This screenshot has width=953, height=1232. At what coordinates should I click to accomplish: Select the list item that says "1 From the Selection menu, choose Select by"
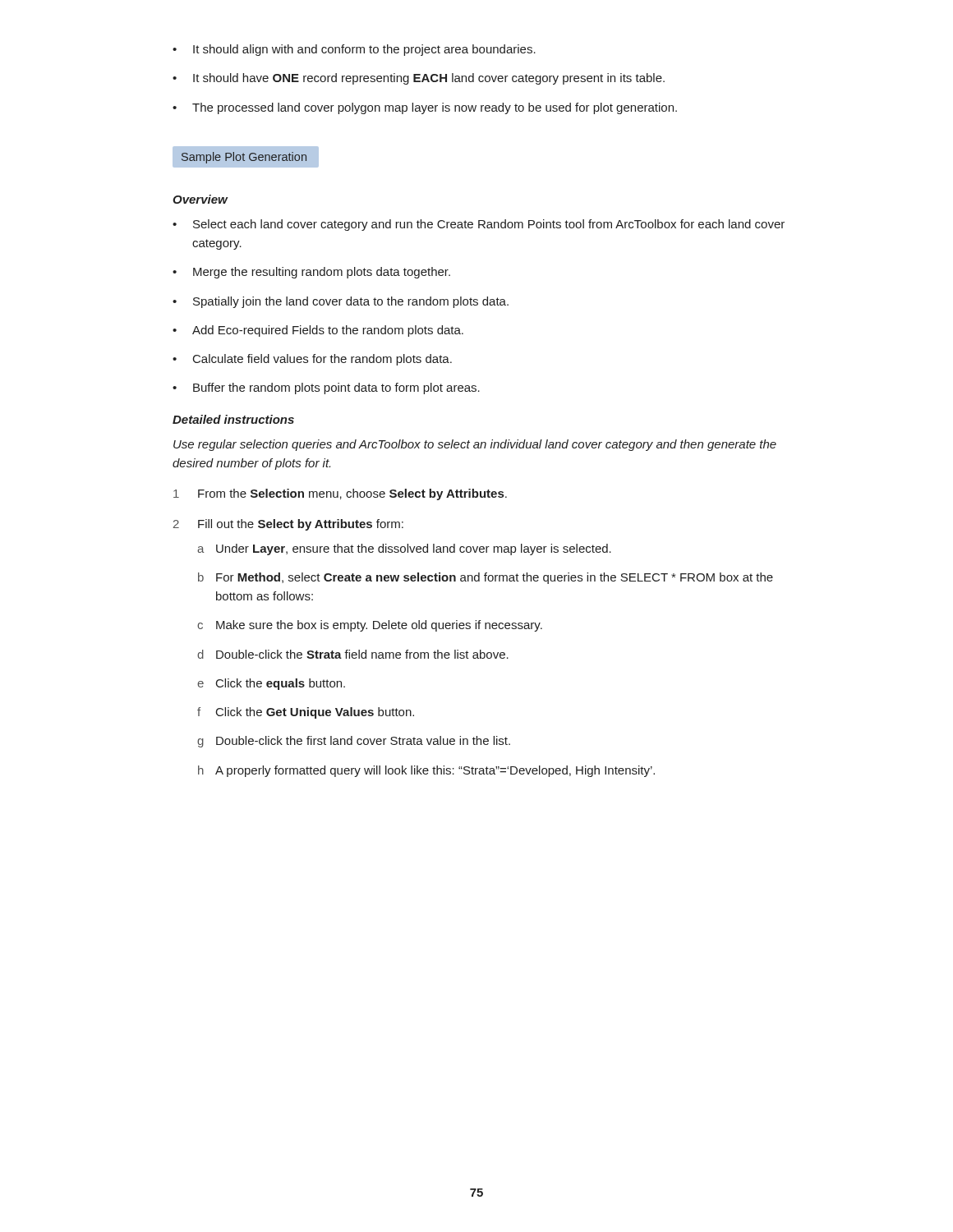[x=481, y=493]
